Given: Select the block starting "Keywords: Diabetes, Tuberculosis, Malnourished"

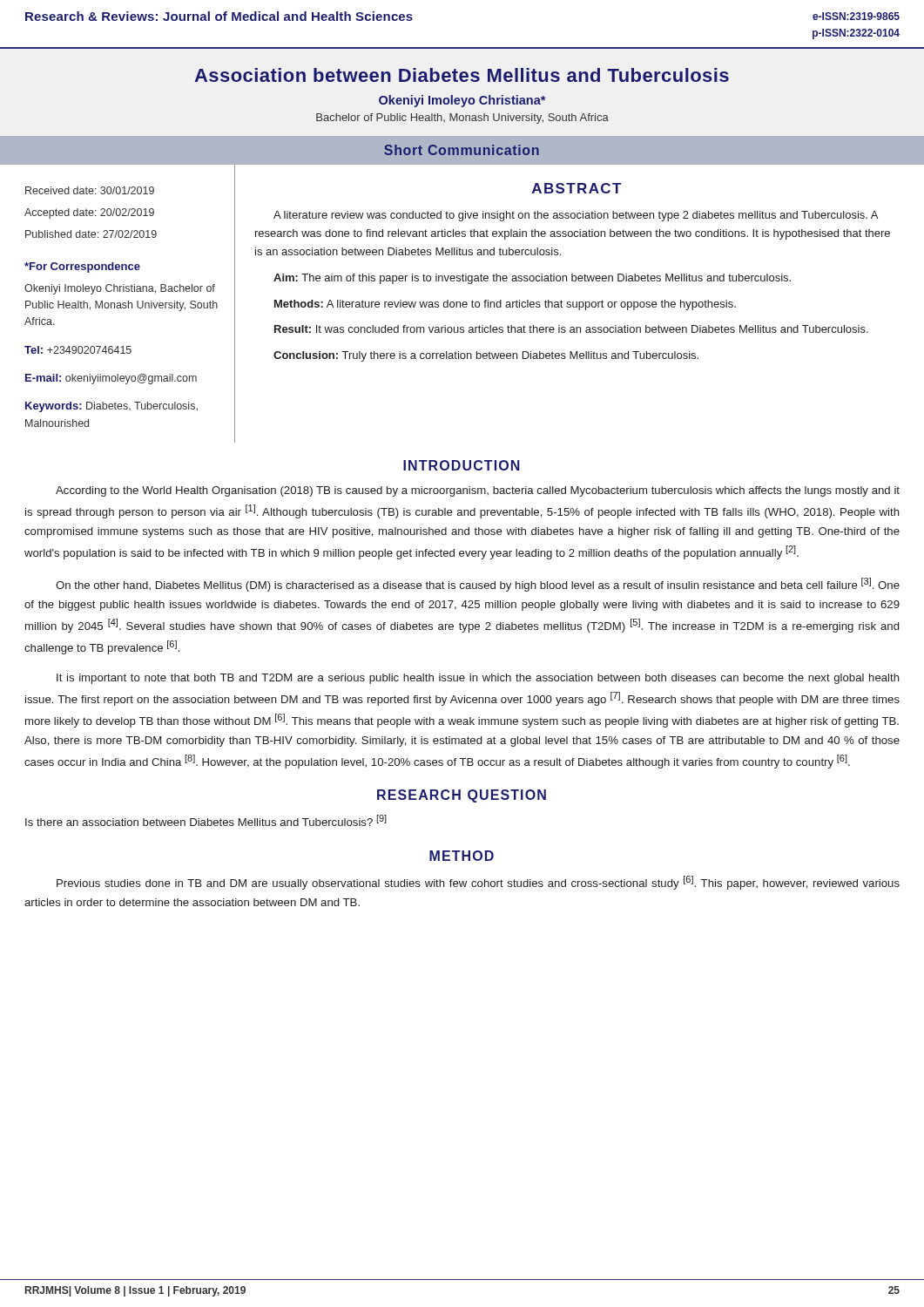Looking at the screenshot, I should (111, 414).
